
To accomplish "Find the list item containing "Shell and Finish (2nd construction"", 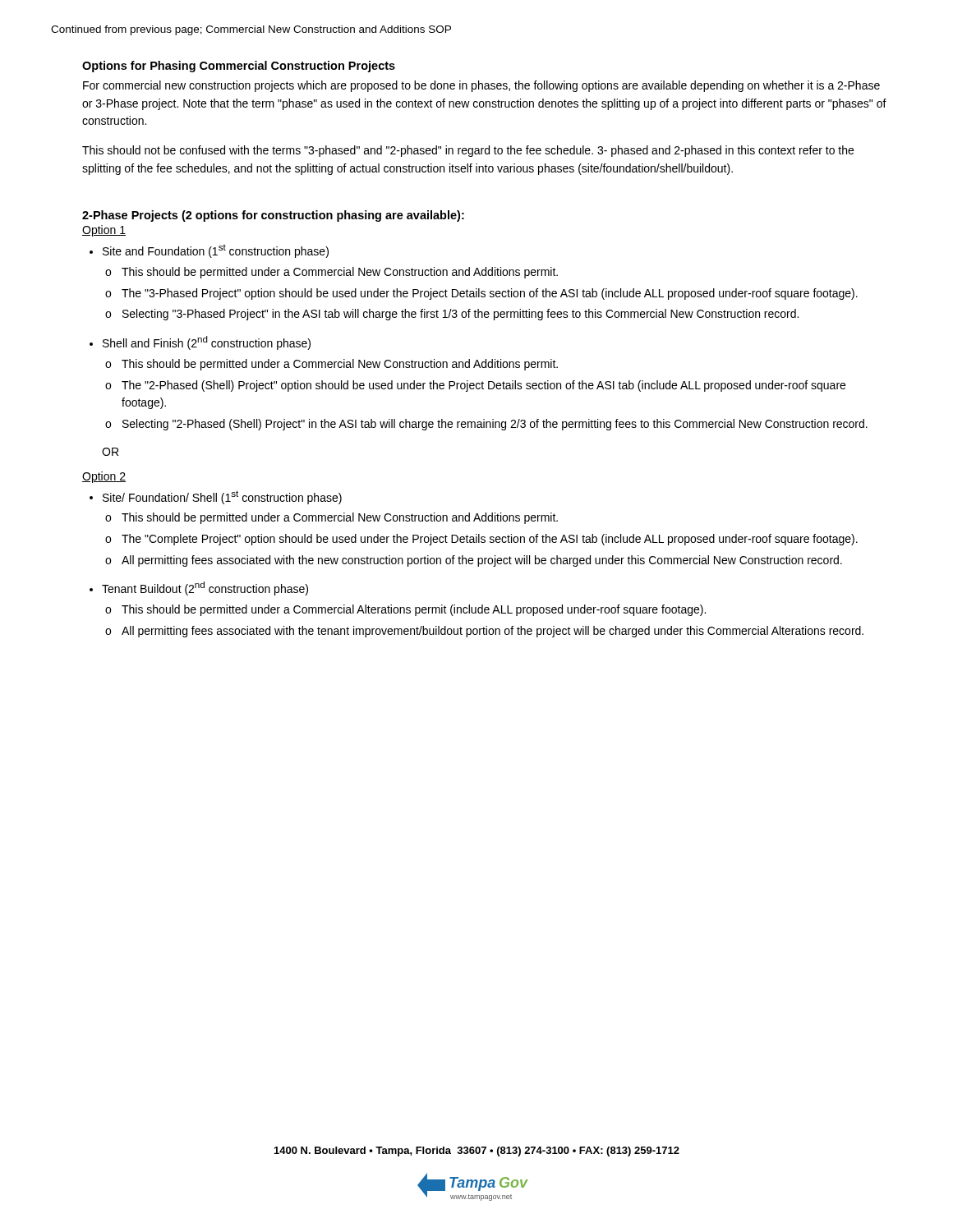I will [x=495, y=383].
